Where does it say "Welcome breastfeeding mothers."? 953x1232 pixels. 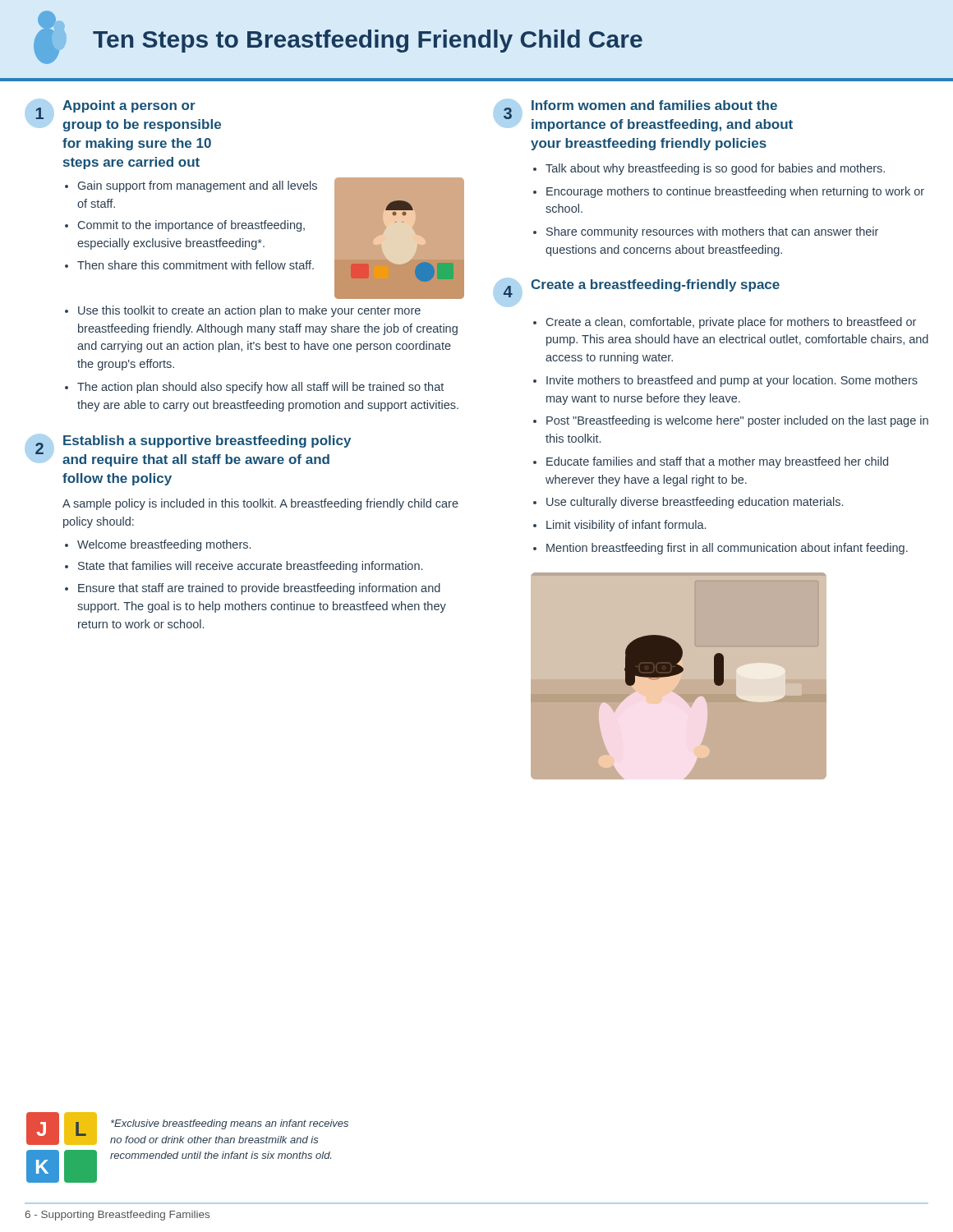(x=164, y=544)
